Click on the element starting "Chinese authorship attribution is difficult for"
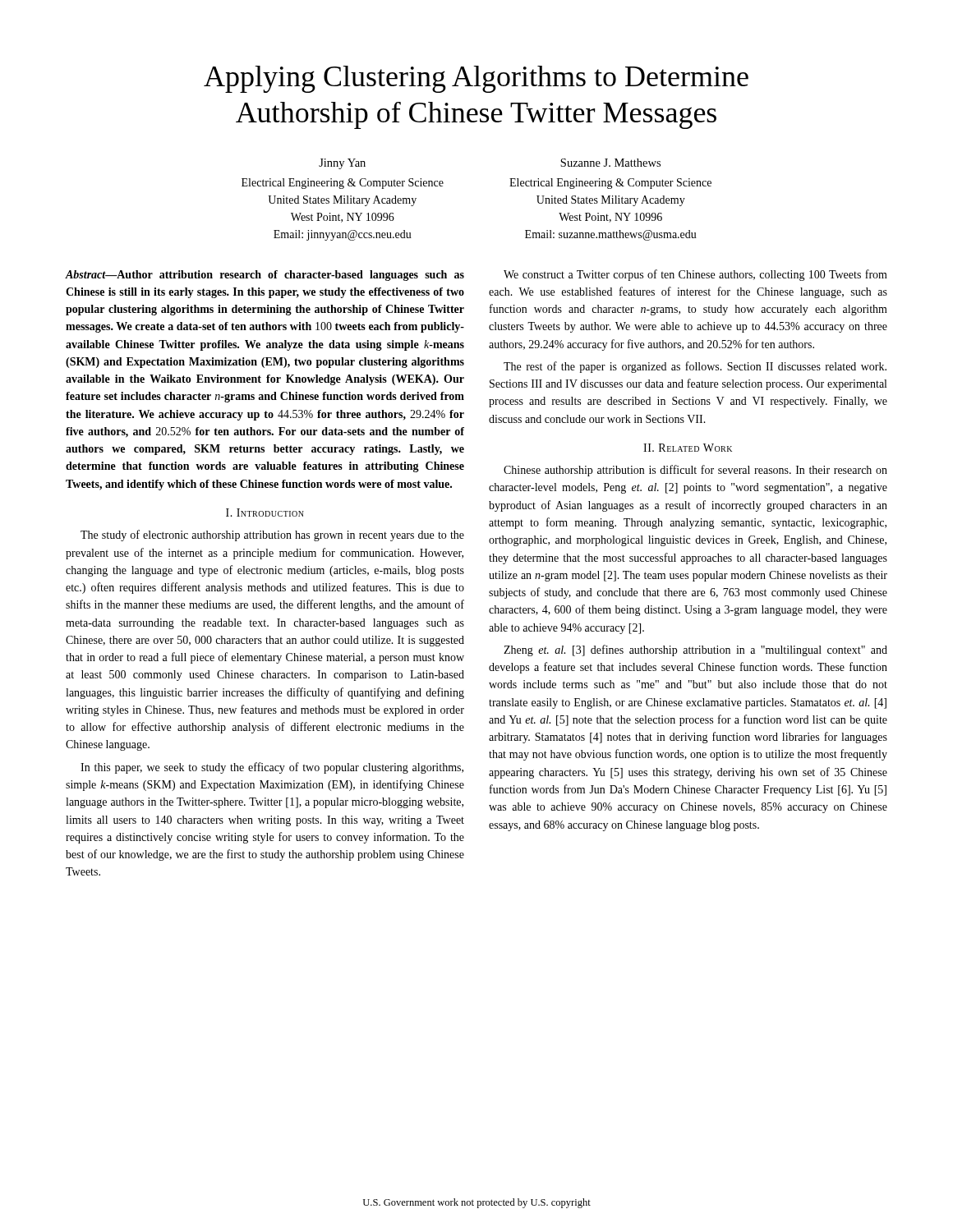The height and width of the screenshot is (1232, 953). pos(688,648)
